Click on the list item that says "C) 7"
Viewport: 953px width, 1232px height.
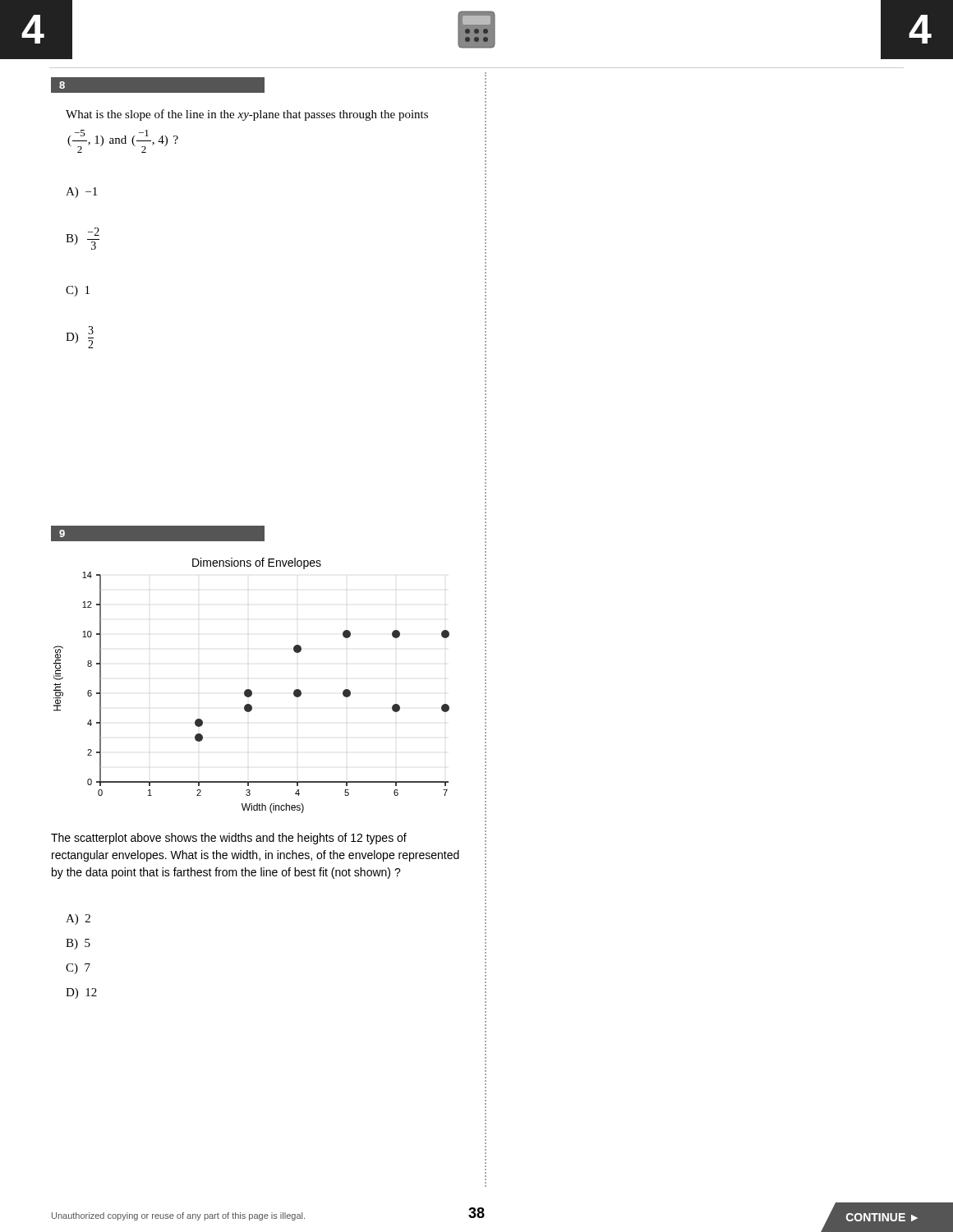coord(78,968)
